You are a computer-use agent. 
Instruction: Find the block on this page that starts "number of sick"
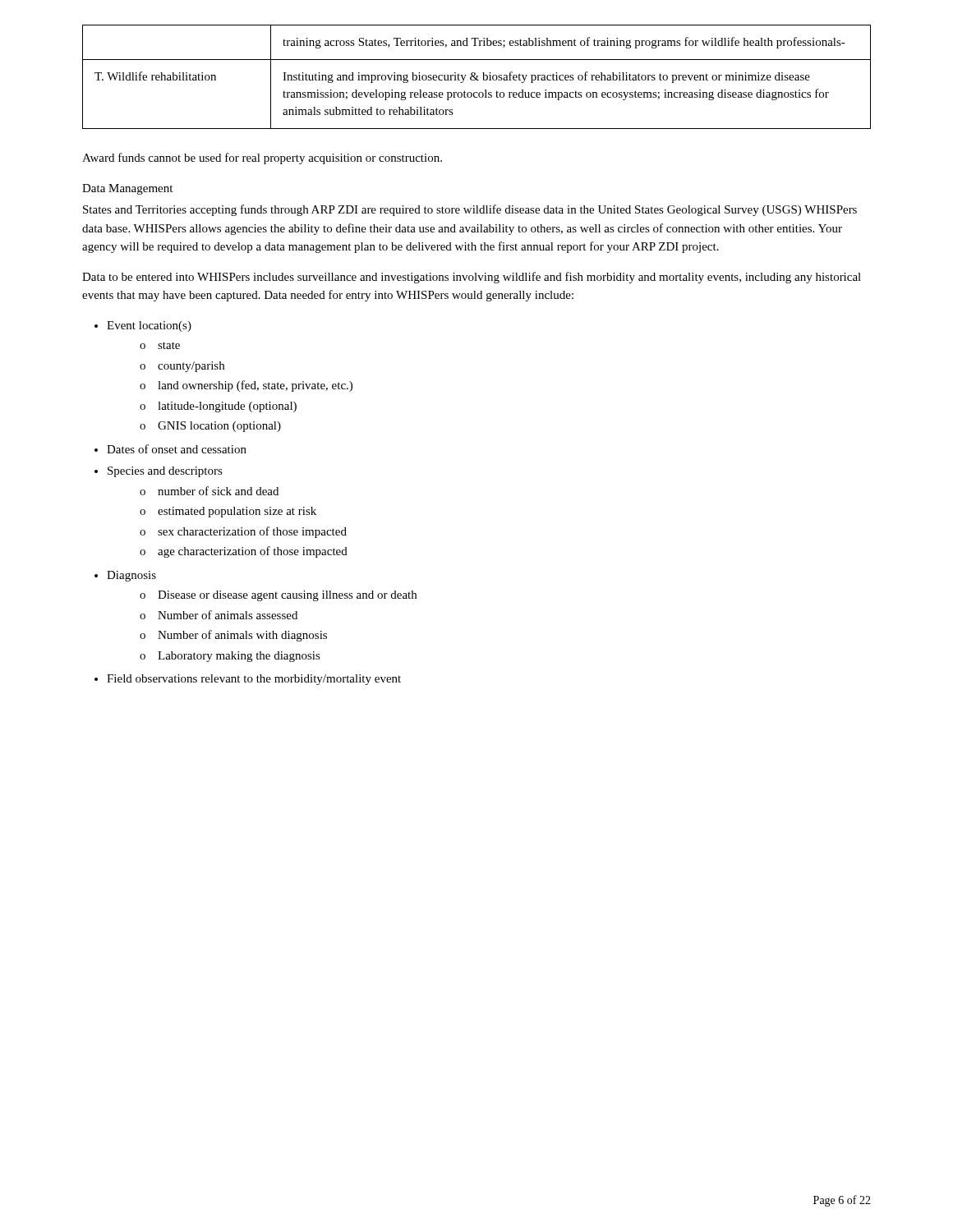coord(218,491)
